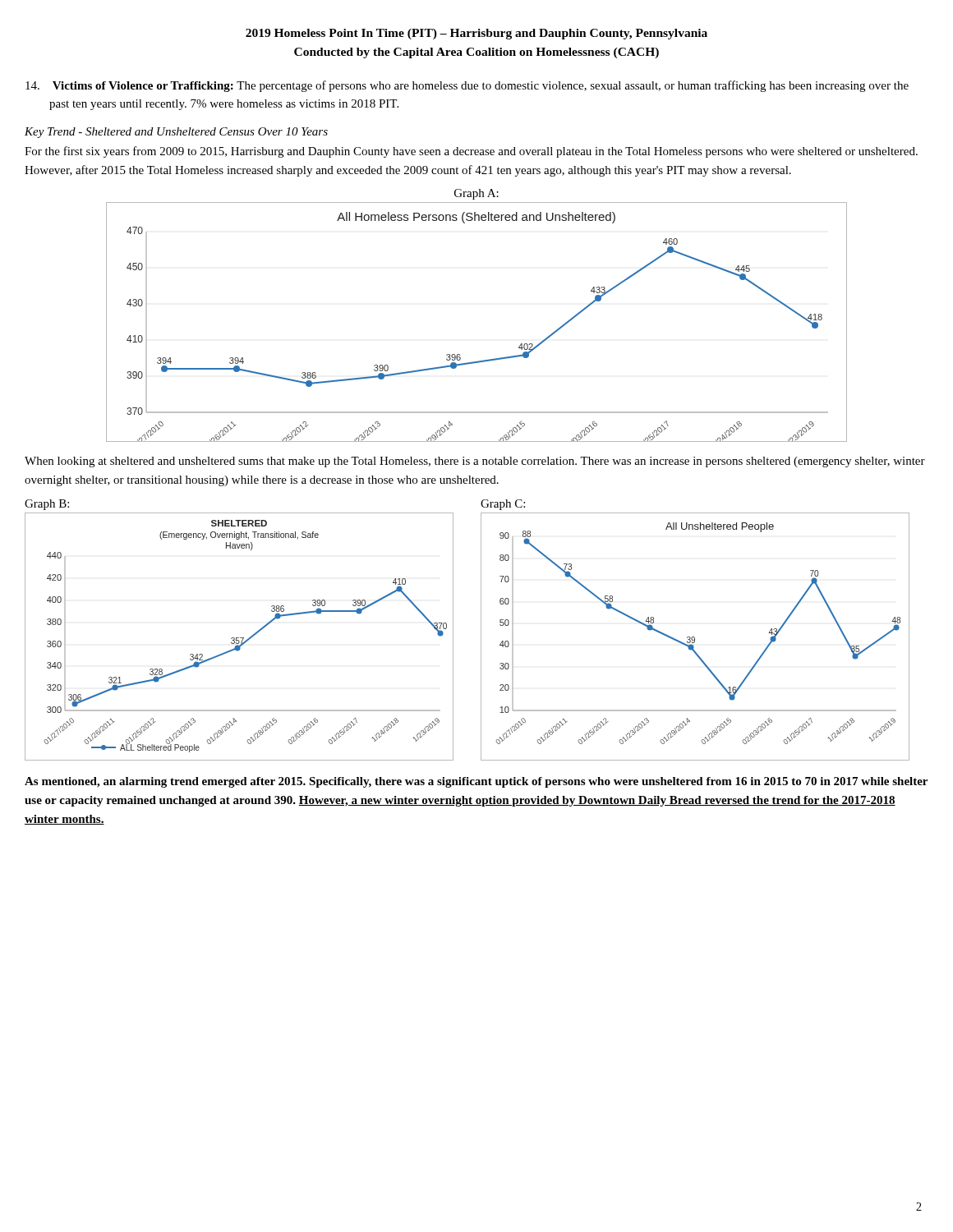Find "Graph C:" on this page
The height and width of the screenshot is (1232, 953).
tap(503, 503)
